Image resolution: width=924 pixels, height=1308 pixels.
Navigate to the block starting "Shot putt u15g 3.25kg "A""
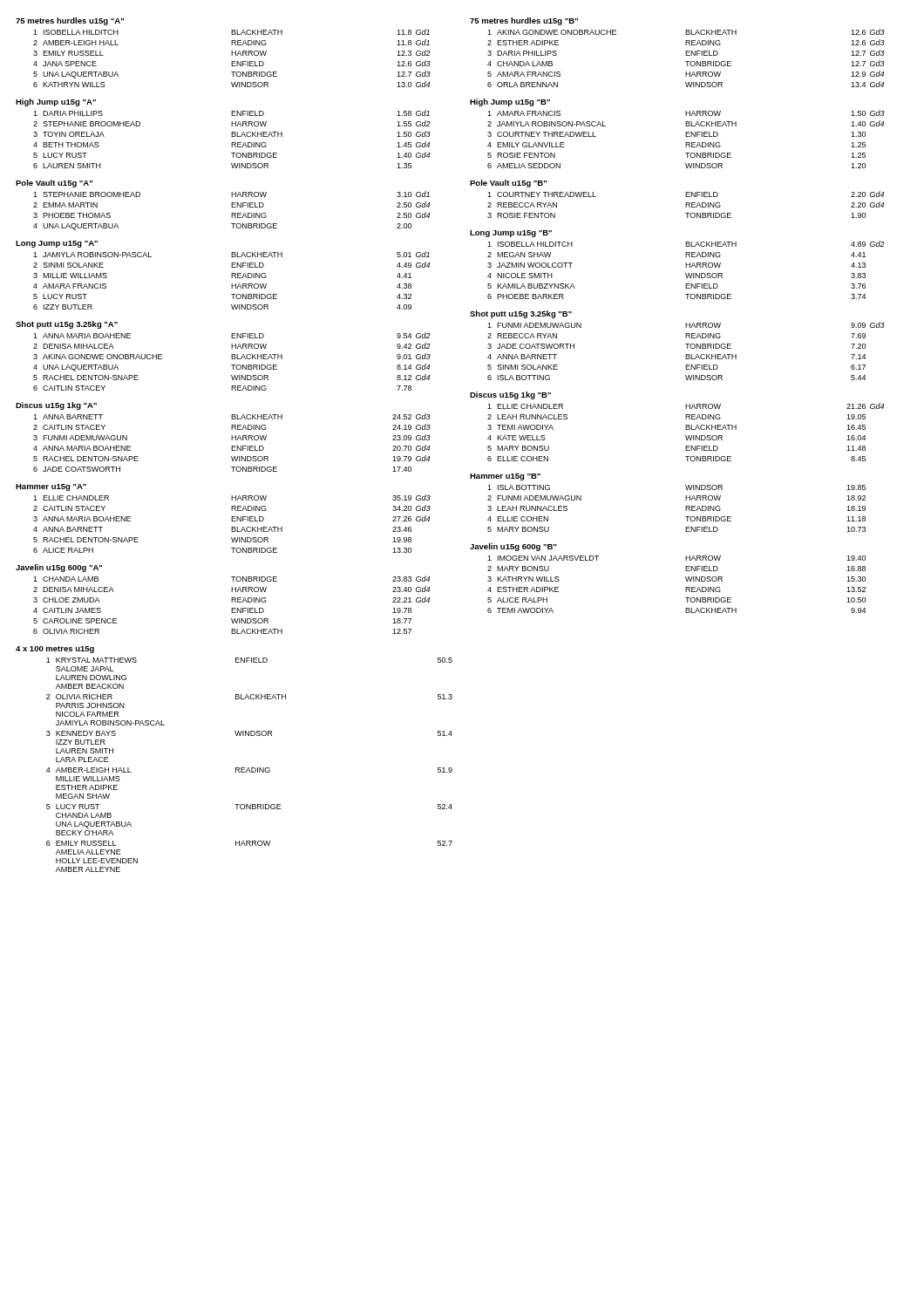pyautogui.click(x=67, y=324)
